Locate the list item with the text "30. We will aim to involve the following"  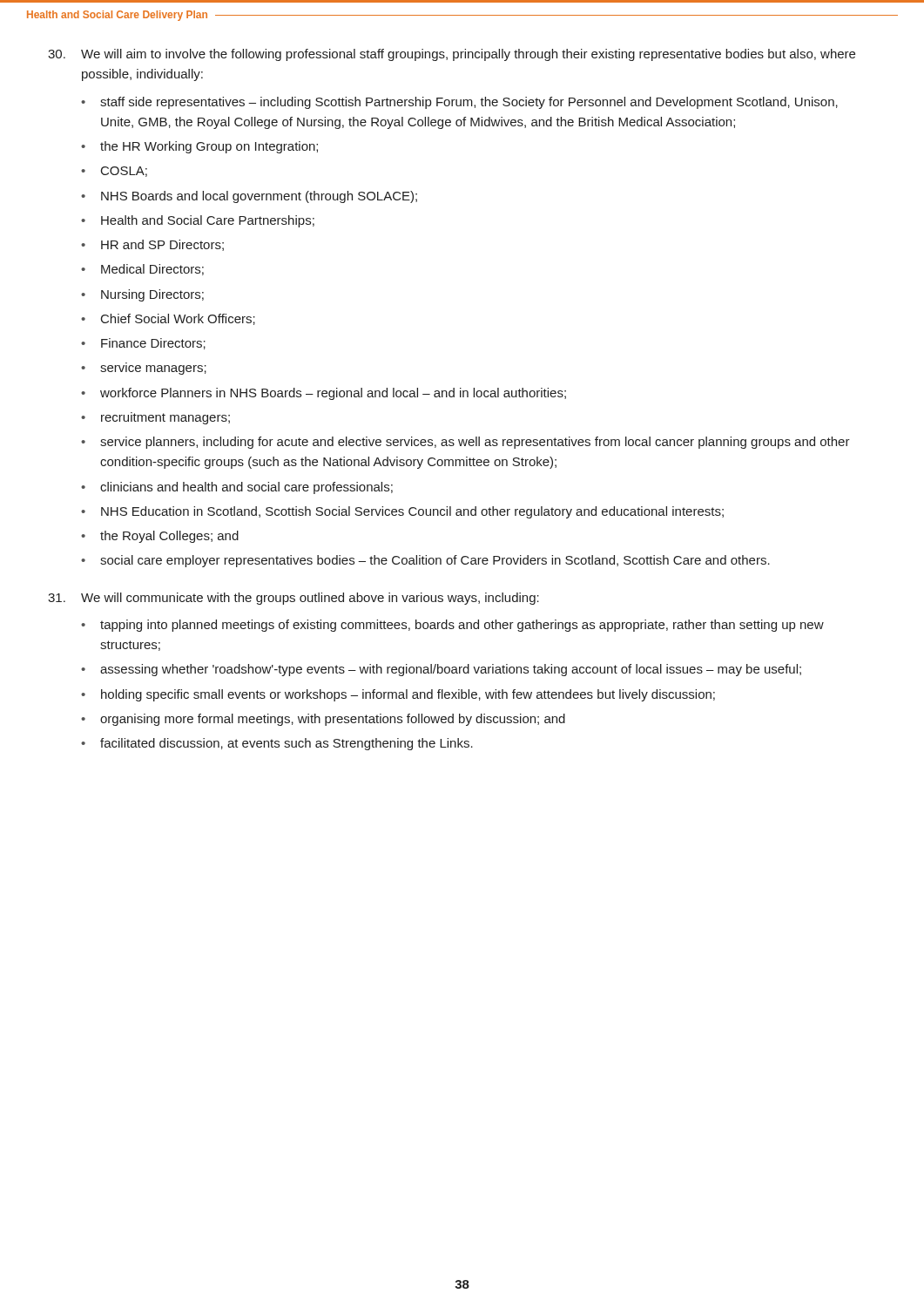[x=452, y=55]
